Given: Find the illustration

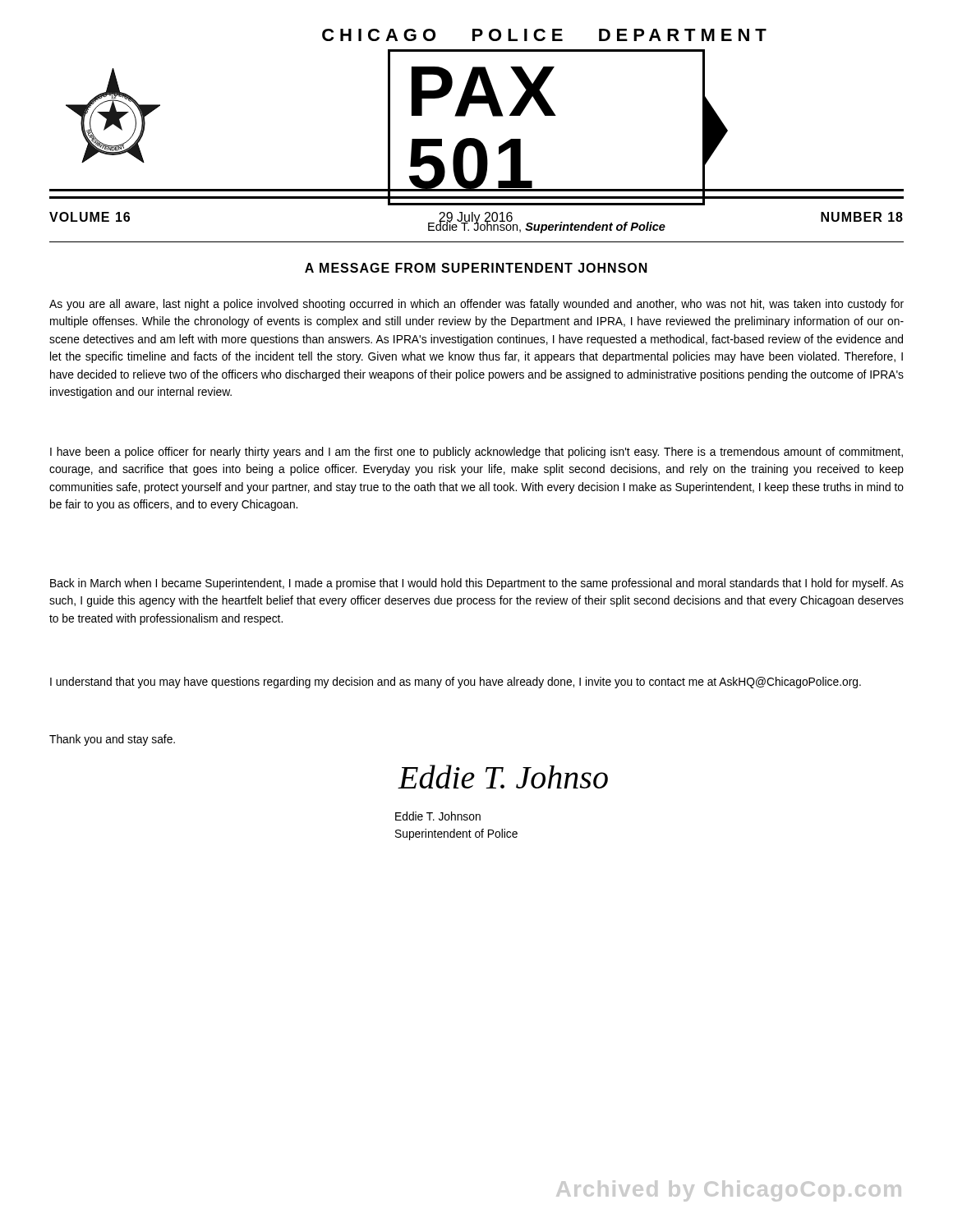Looking at the screenshot, I should click(501, 776).
